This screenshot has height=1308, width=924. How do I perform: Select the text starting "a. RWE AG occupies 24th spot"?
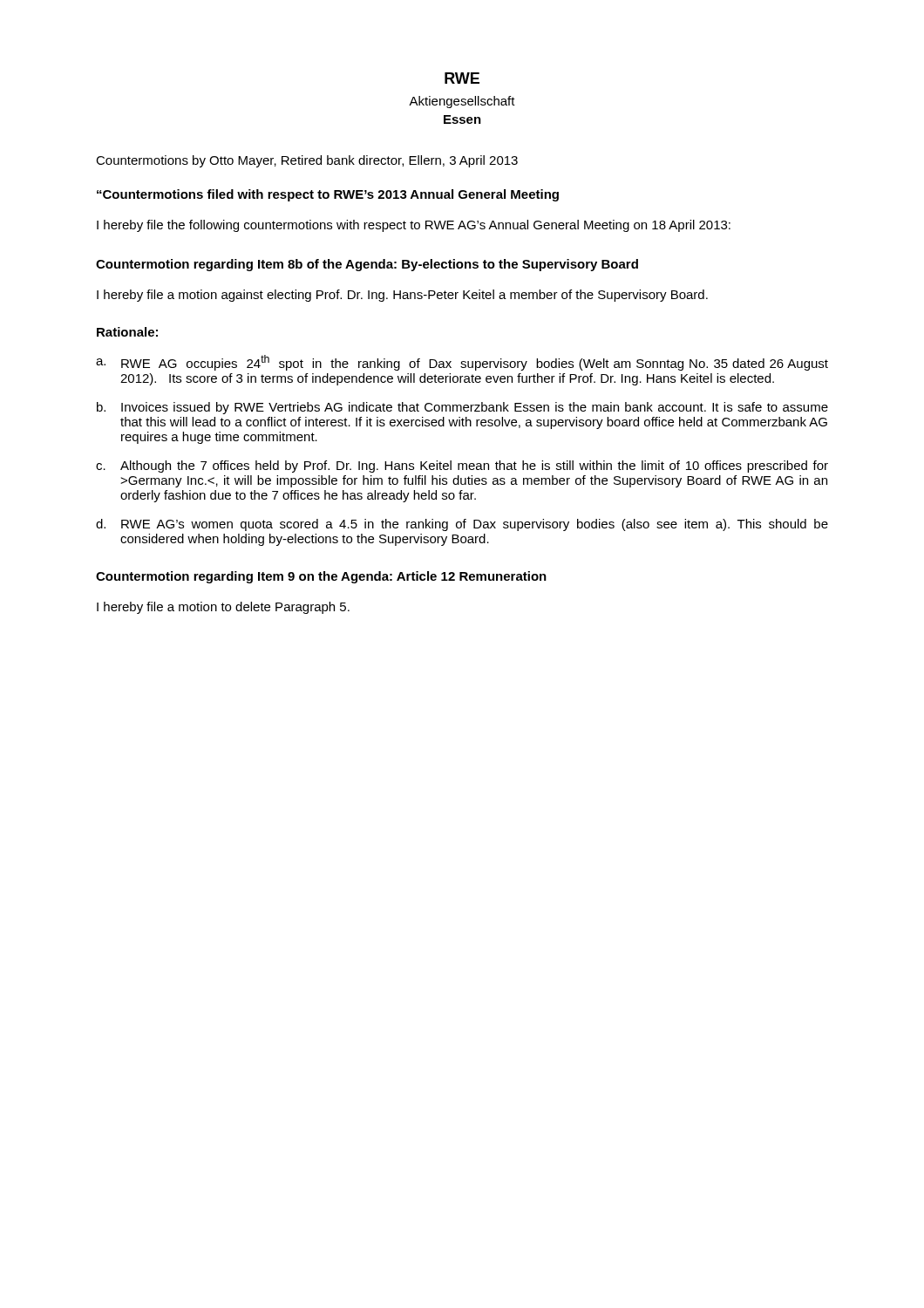tap(462, 369)
